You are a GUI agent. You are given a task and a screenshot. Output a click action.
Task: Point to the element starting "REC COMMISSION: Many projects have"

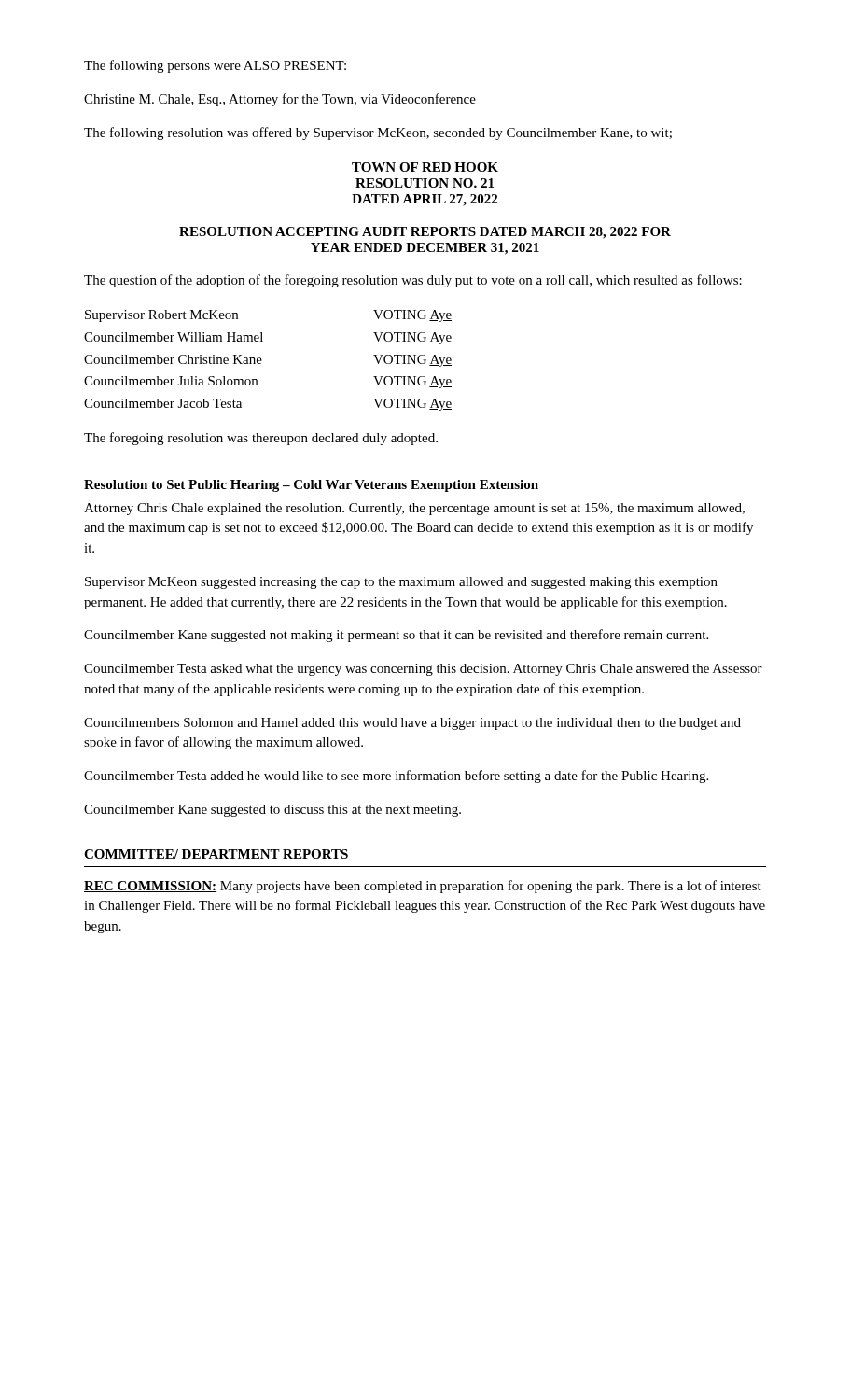425,906
